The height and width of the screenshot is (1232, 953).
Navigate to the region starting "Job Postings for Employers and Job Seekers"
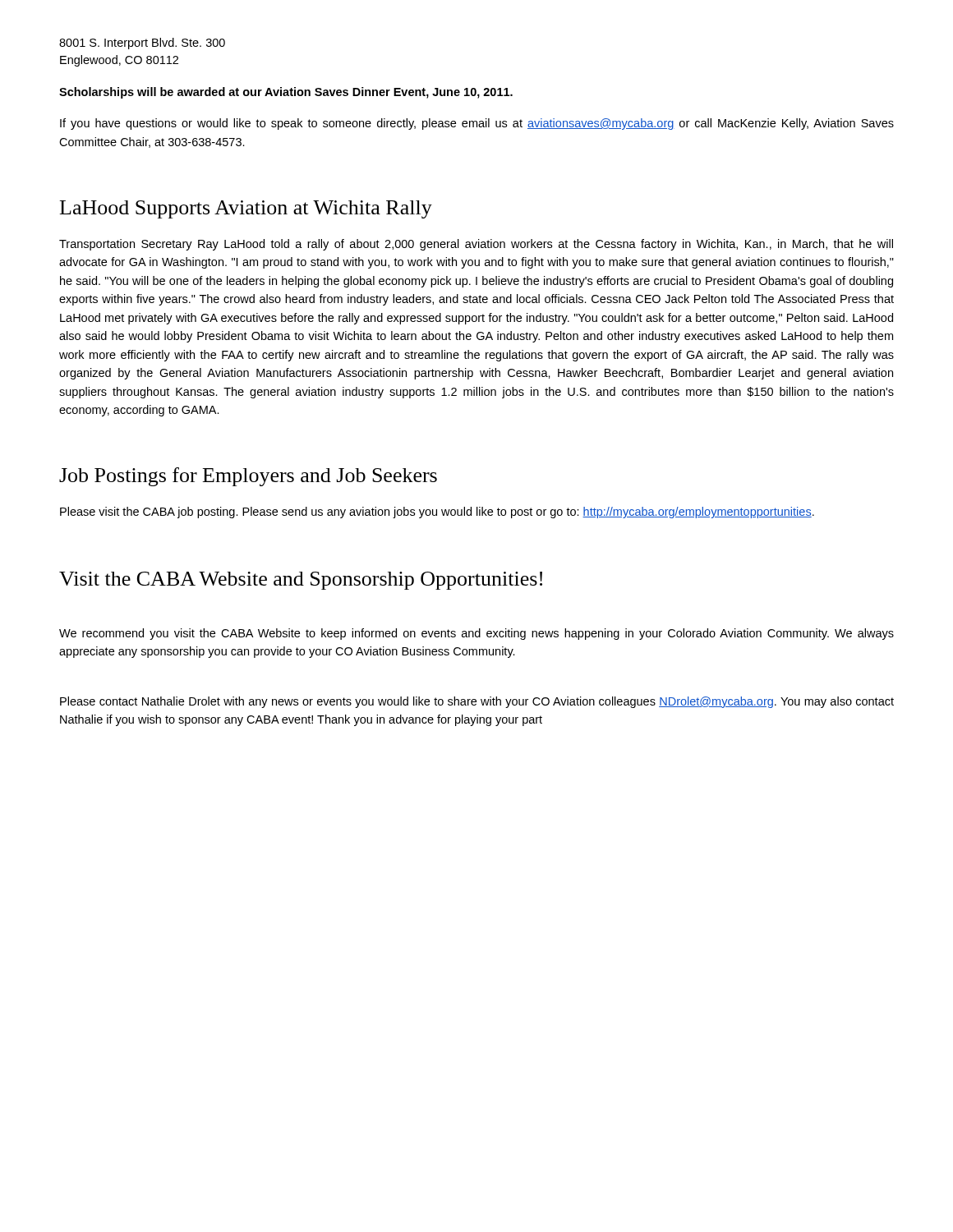coord(248,475)
